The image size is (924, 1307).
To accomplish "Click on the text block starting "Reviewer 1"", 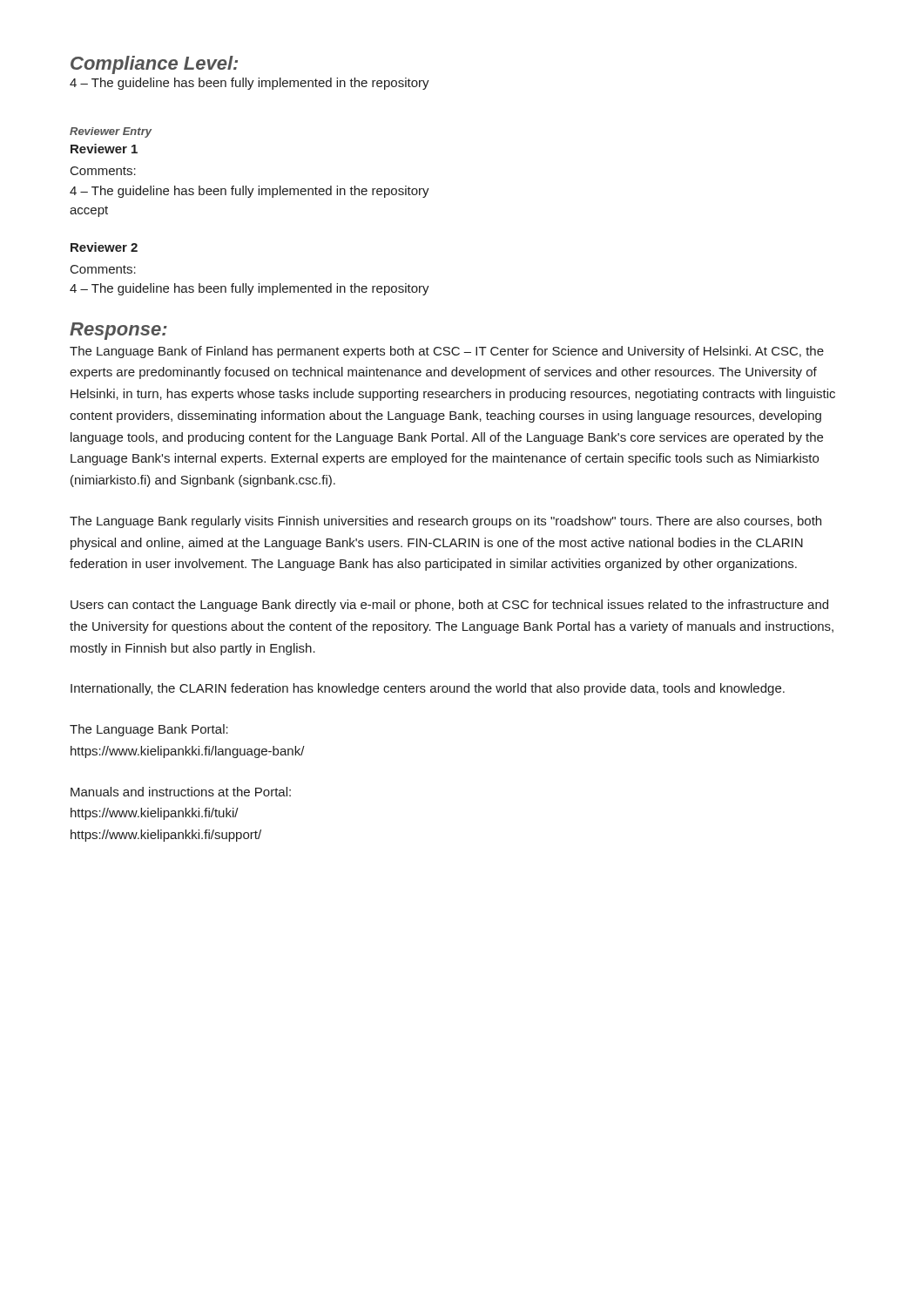I will click(104, 149).
